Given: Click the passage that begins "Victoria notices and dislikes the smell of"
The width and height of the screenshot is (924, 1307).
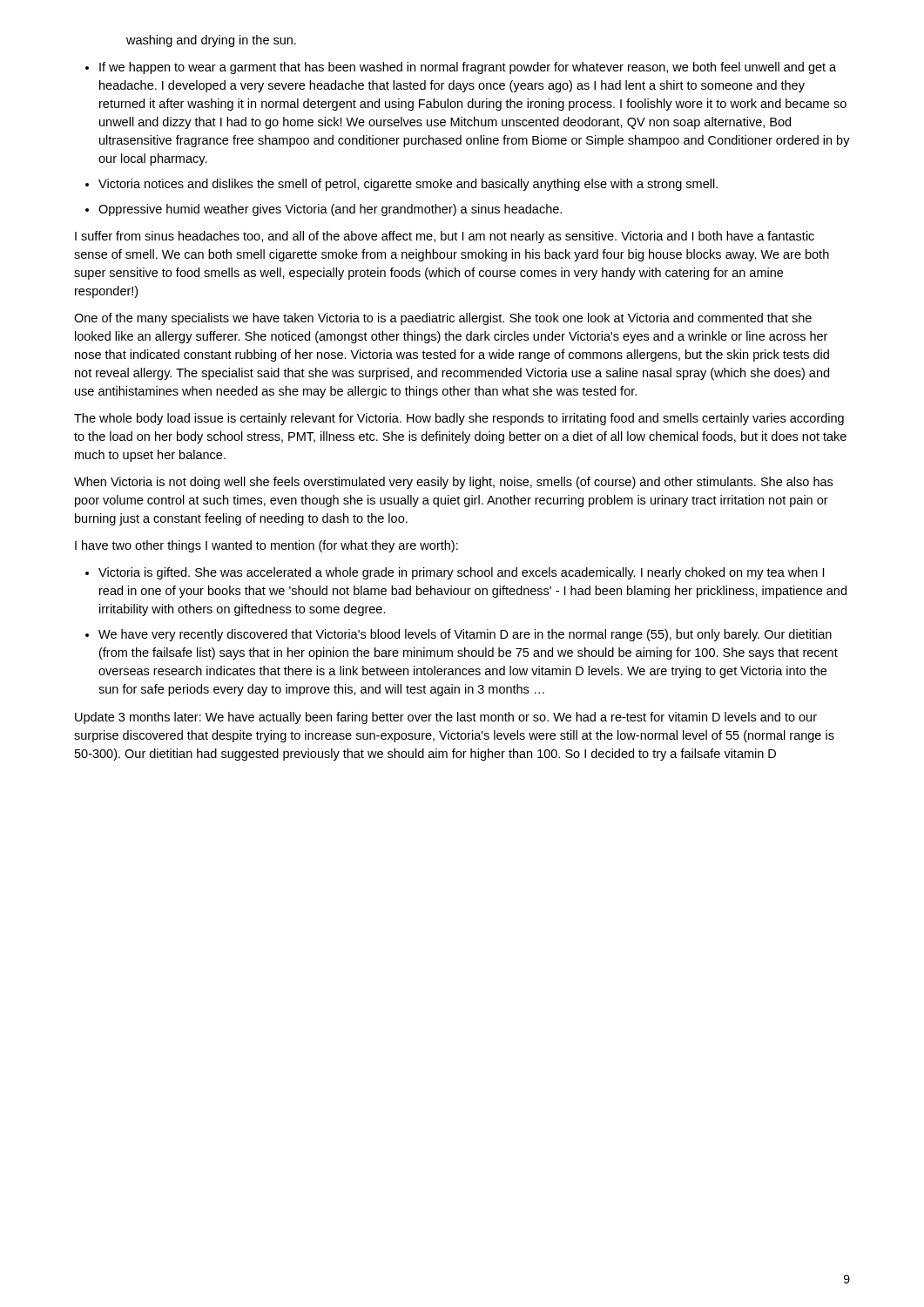Looking at the screenshot, I should point(409,184).
